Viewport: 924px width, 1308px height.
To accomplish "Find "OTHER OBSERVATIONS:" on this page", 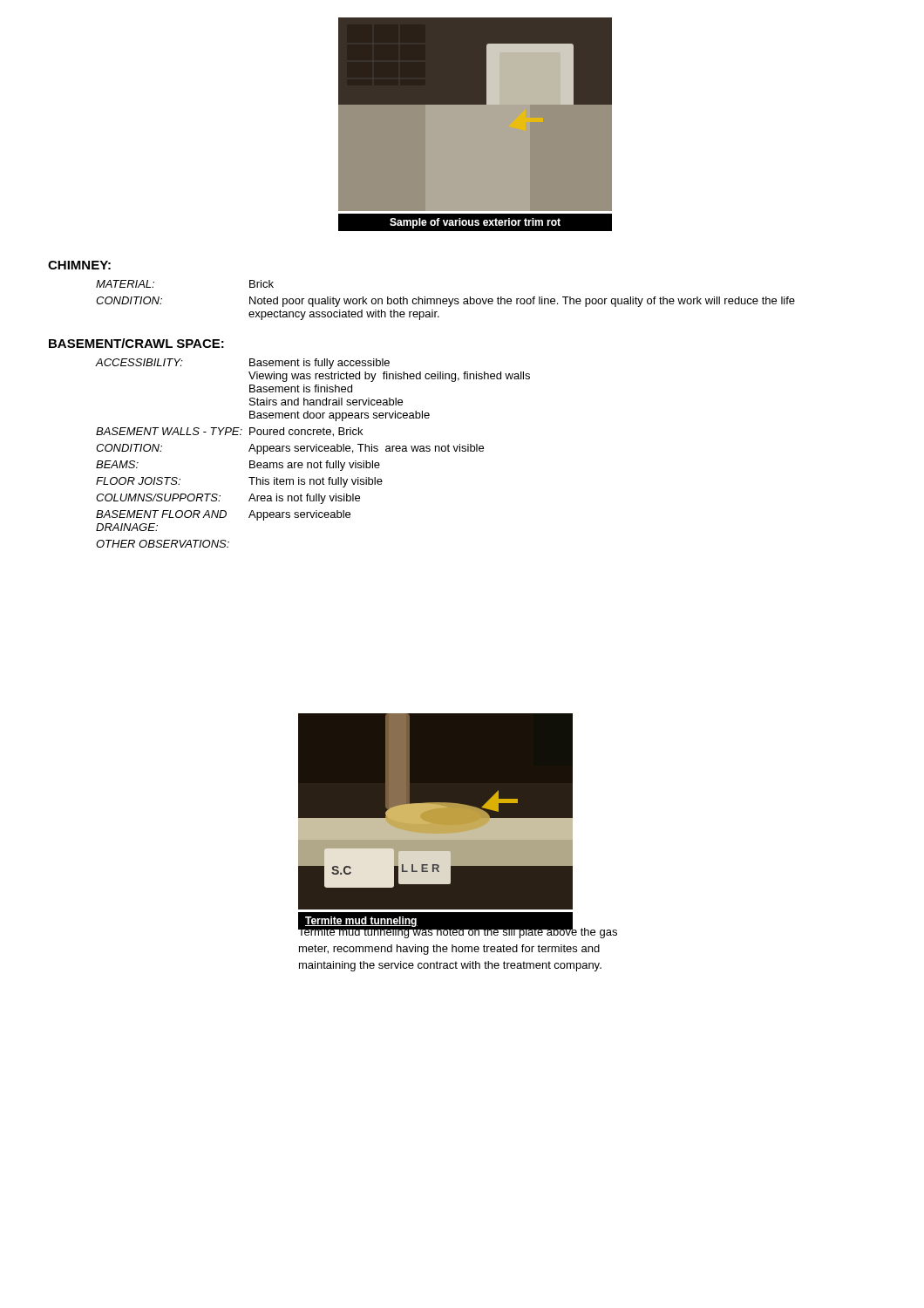I will (x=172, y=544).
